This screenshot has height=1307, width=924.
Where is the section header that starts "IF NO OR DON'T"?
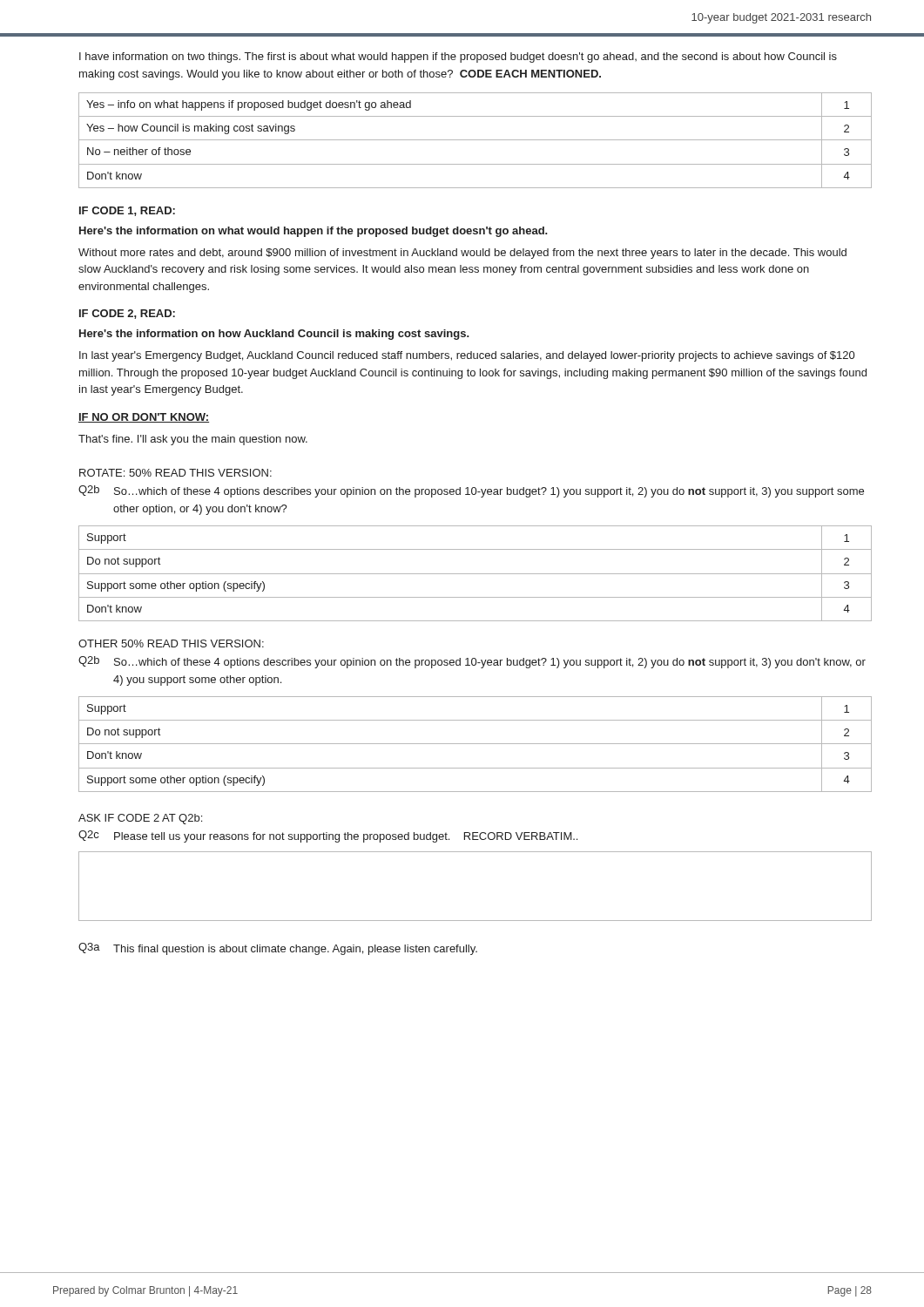pyautogui.click(x=144, y=417)
